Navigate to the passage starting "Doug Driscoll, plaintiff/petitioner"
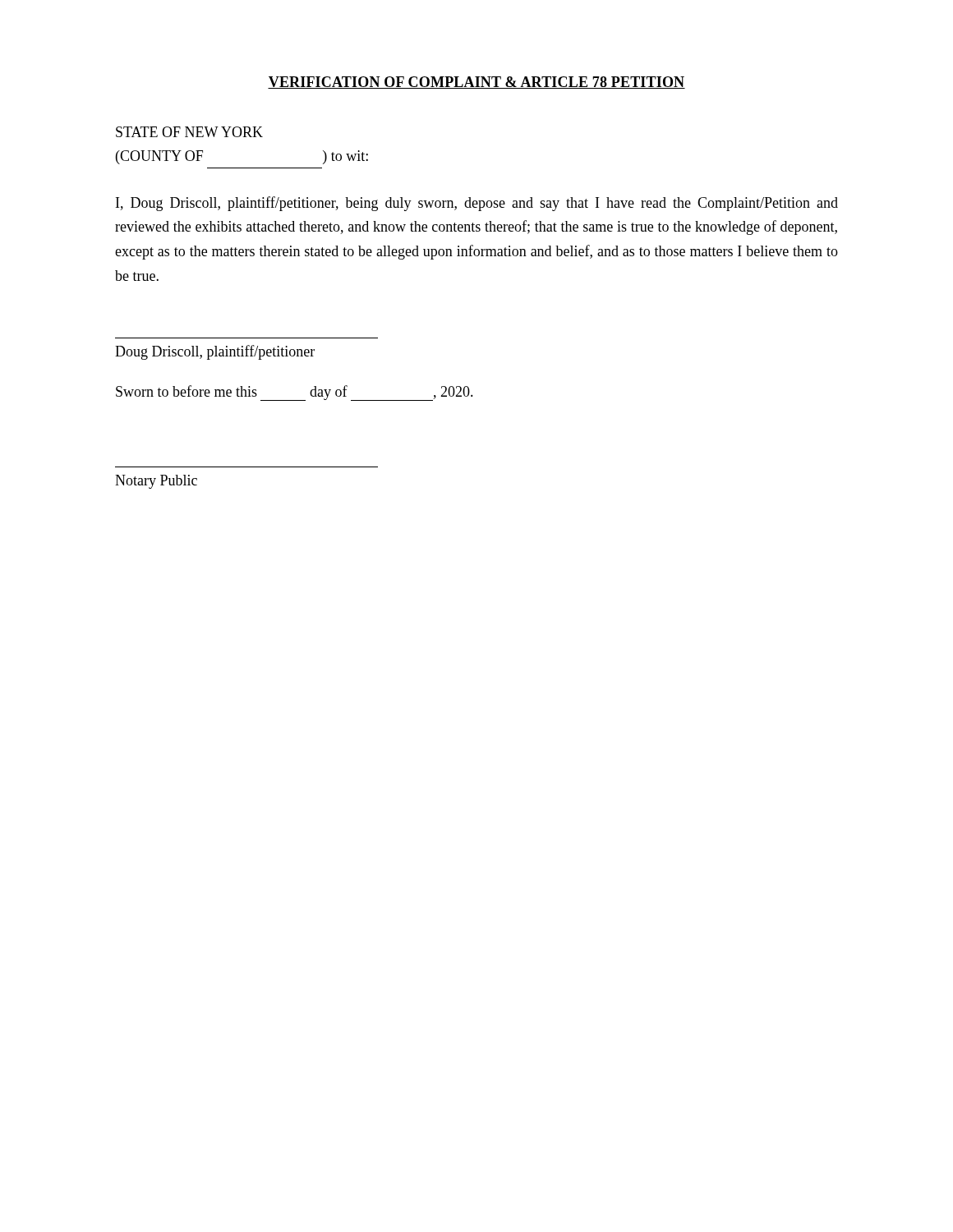The width and height of the screenshot is (953, 1232). (215, 352)
